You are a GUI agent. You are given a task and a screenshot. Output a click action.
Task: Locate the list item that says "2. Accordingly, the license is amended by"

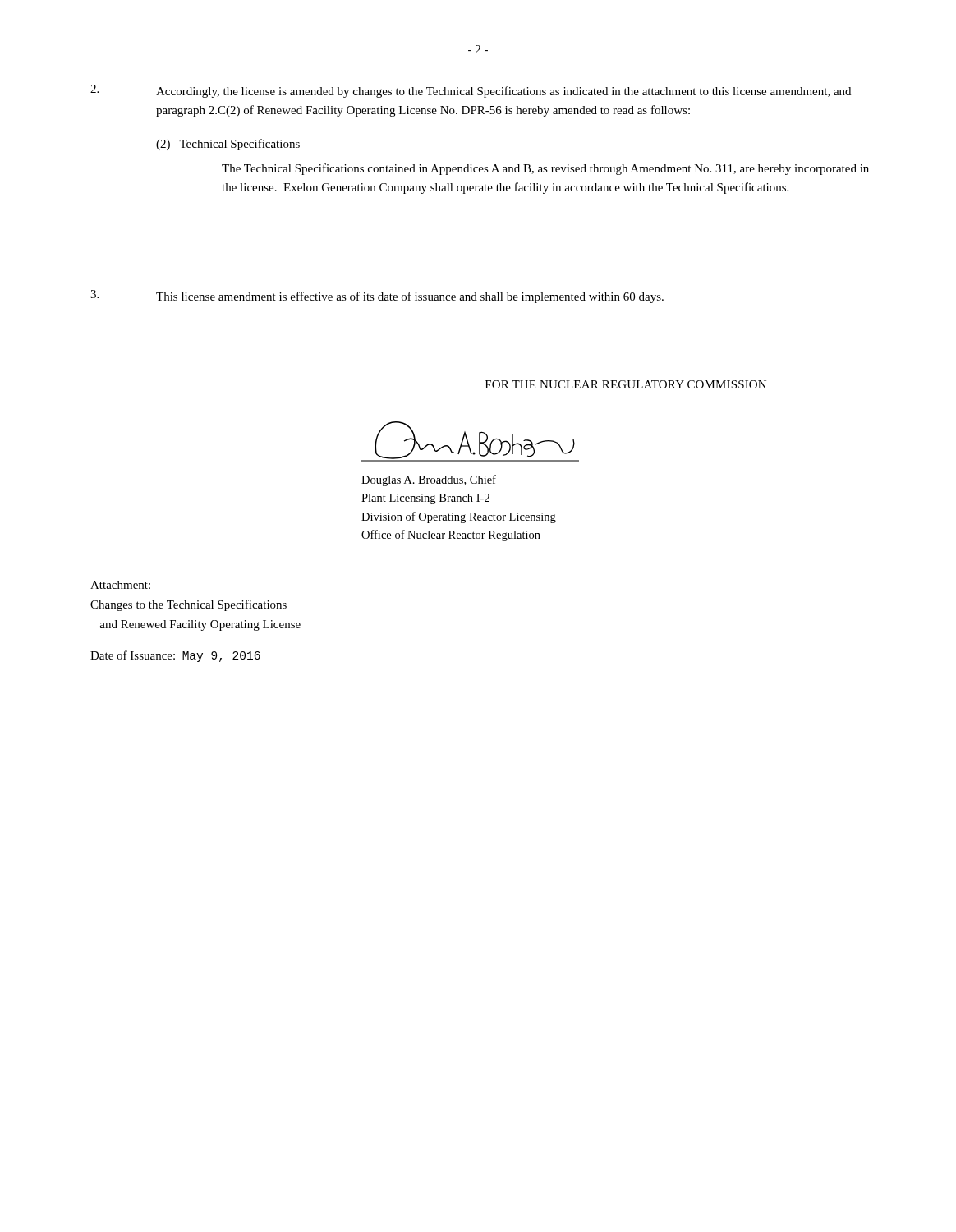[x=471, y=91]
